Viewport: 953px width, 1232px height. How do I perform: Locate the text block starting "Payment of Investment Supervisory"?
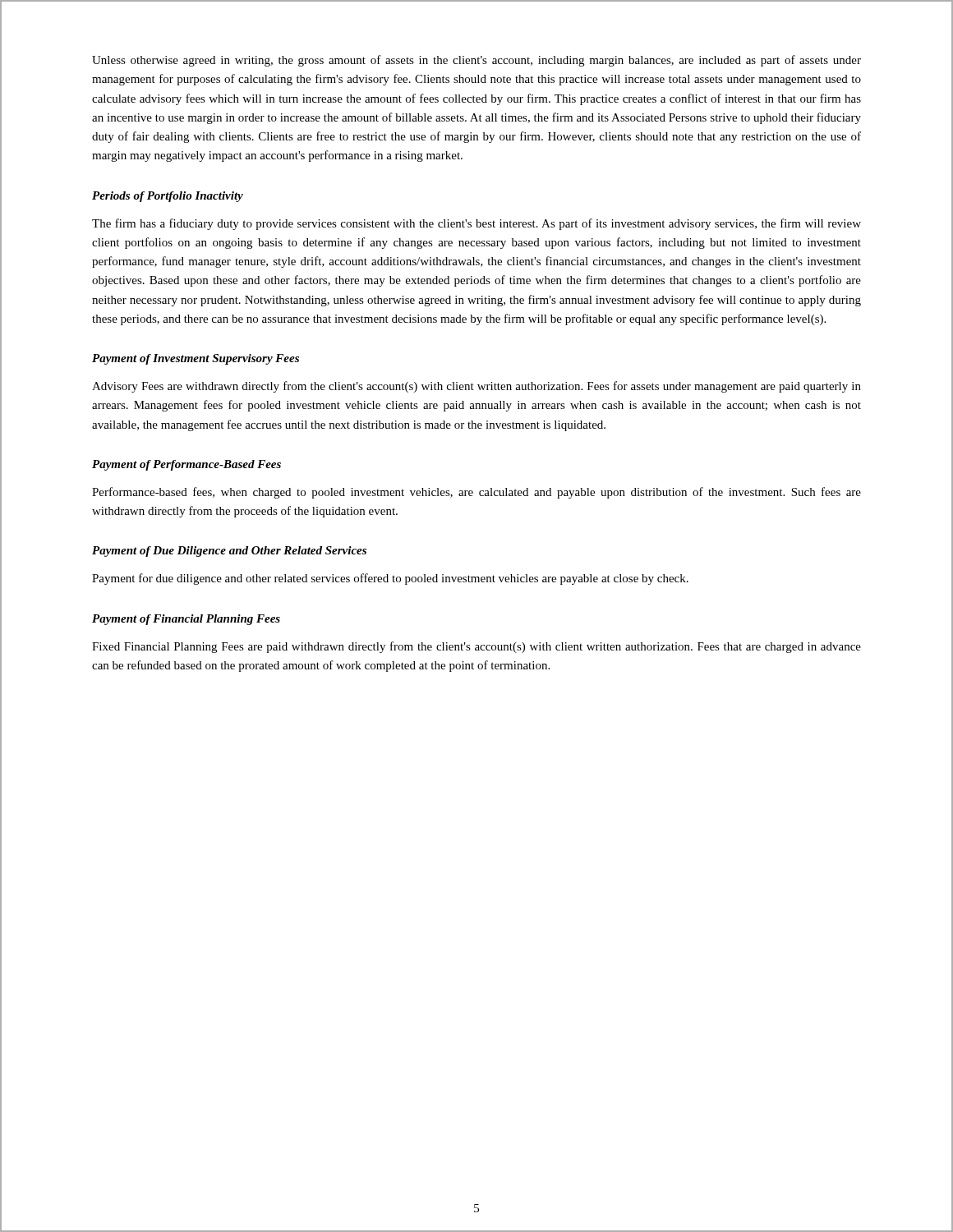[x=196, y=358]
